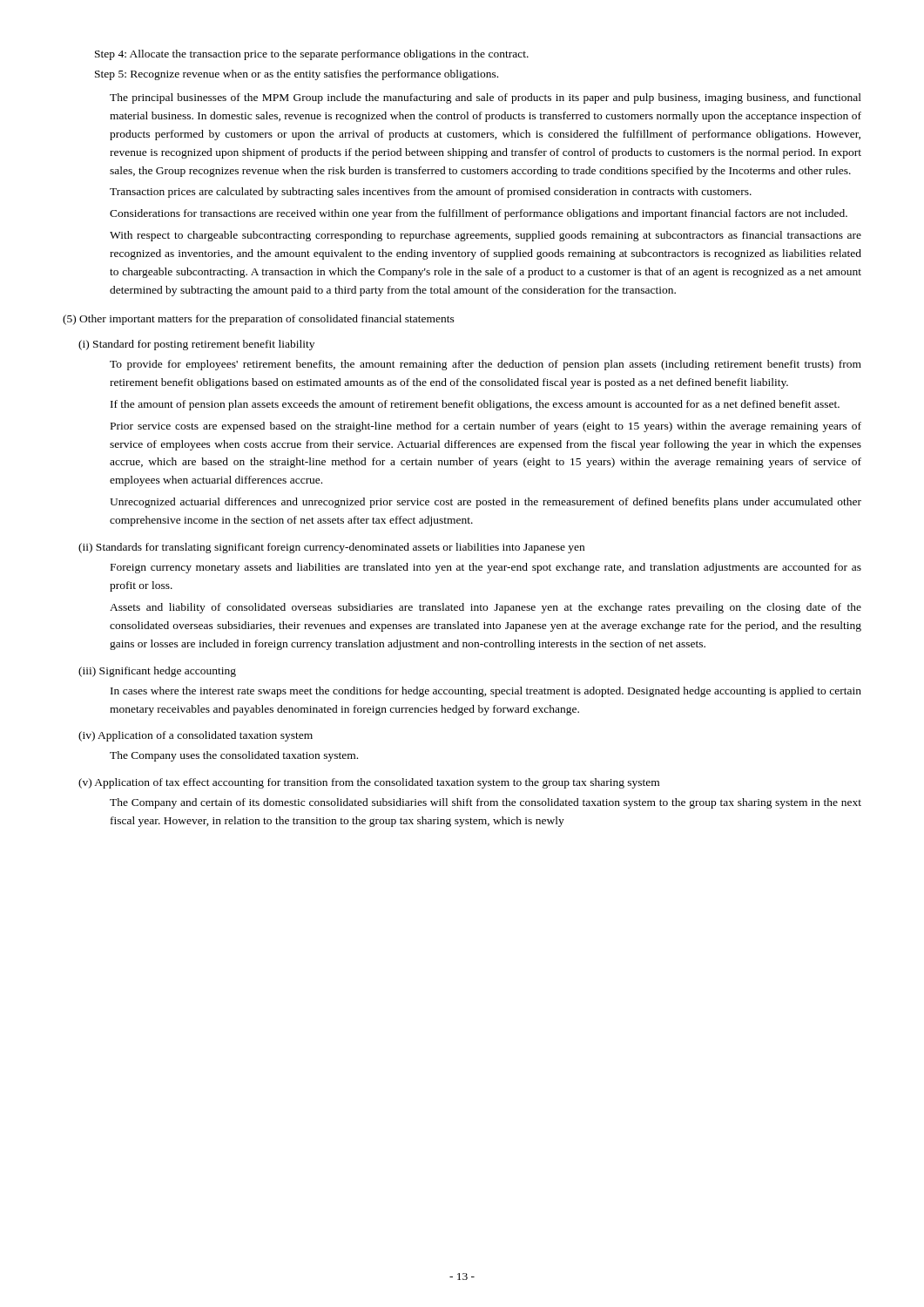
Task: Point to the block beginning "If the amount"
Action: (475, 404)
